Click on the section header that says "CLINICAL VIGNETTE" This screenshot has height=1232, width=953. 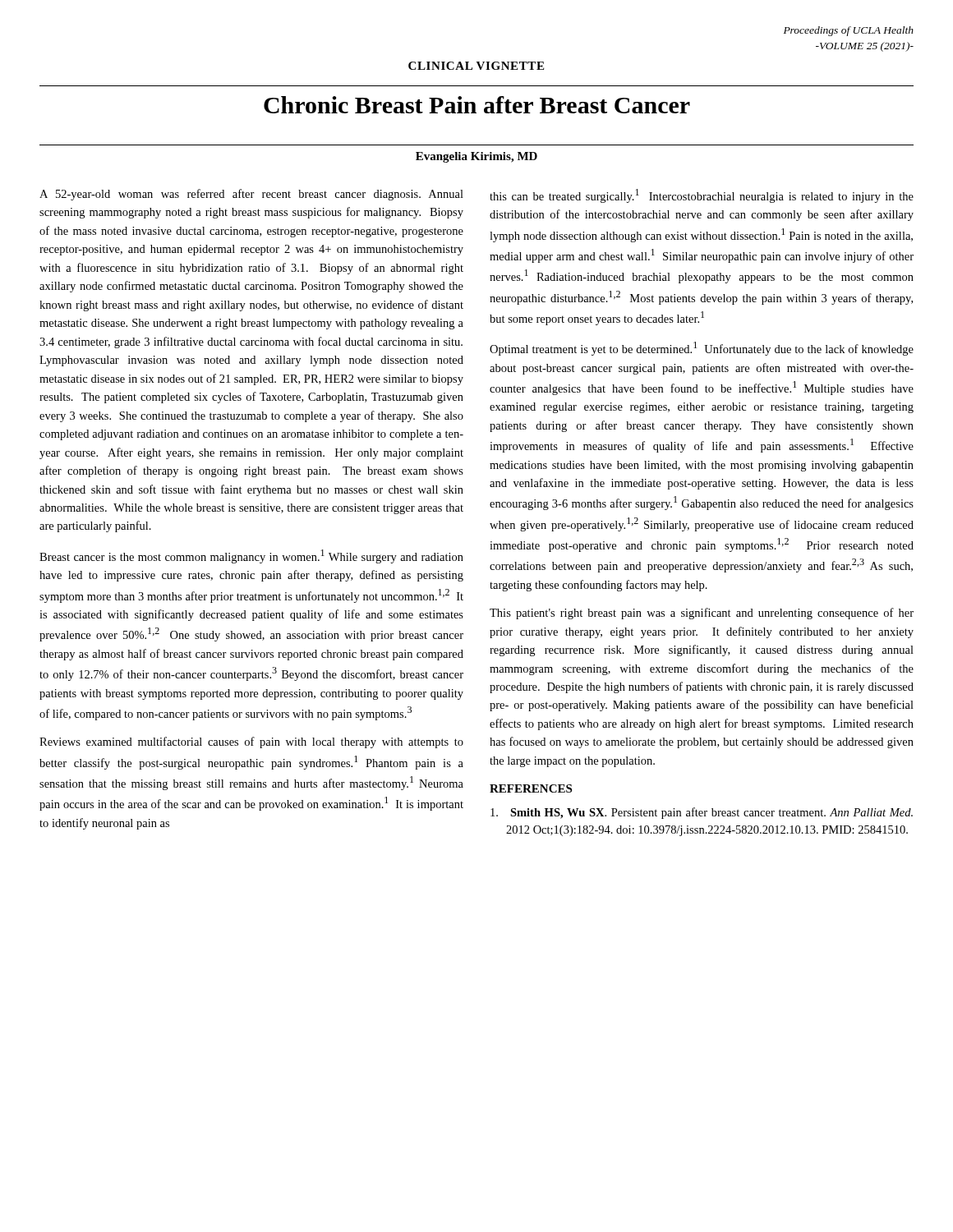tap(476, 66)
